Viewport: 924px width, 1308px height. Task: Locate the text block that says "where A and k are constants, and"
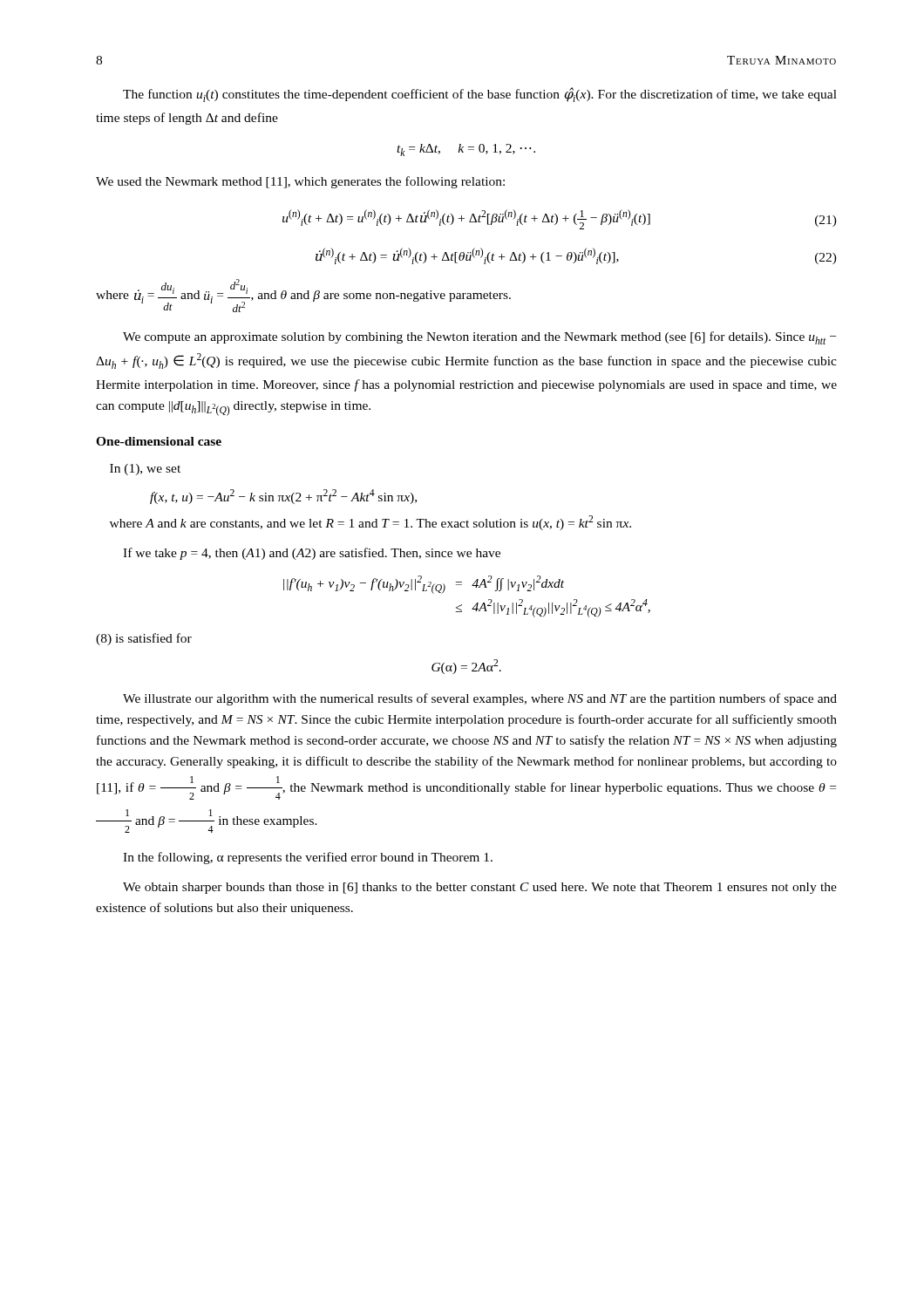pyautogui.click(x=473, y=523)
